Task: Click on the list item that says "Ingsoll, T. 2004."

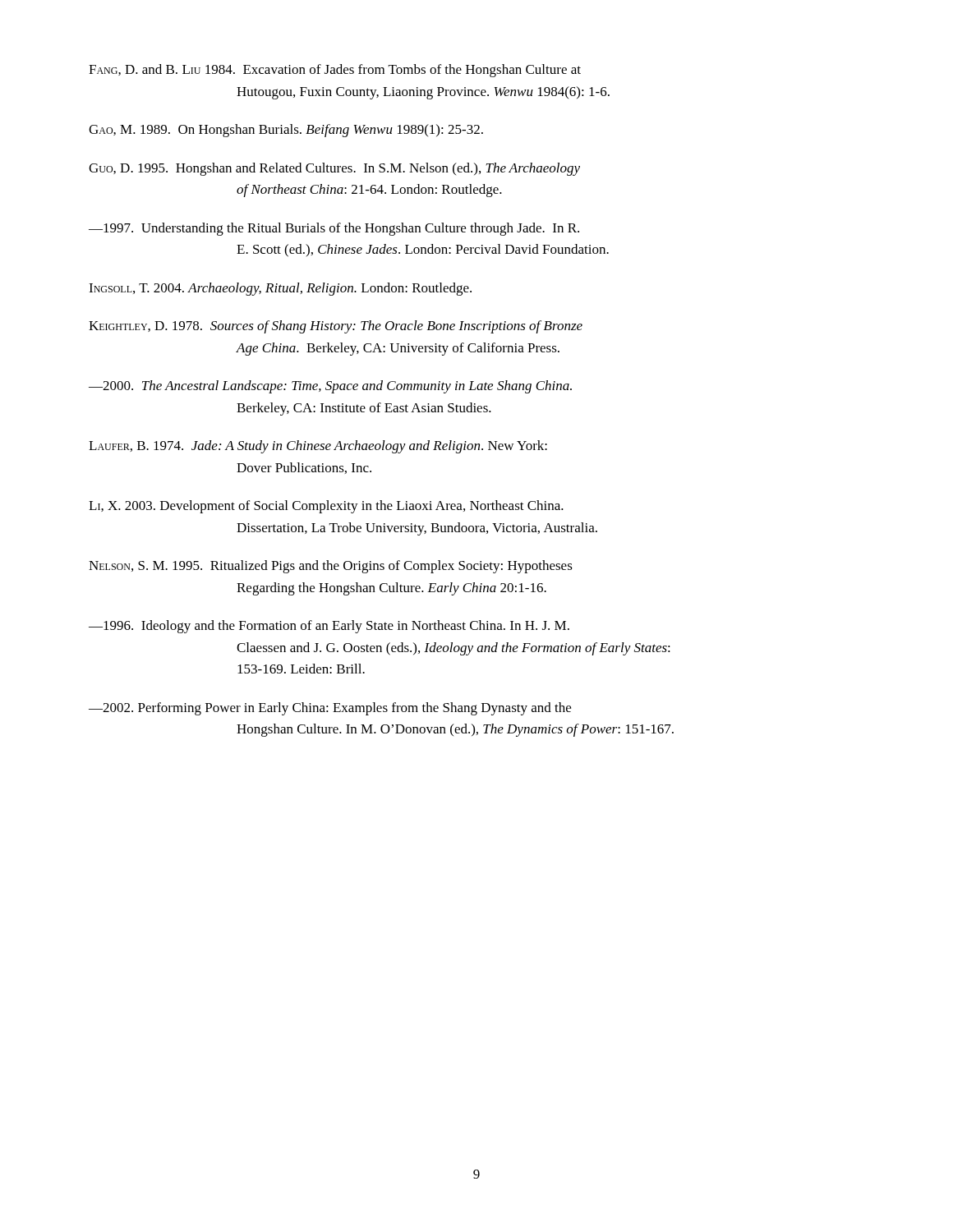Action: 281,288
